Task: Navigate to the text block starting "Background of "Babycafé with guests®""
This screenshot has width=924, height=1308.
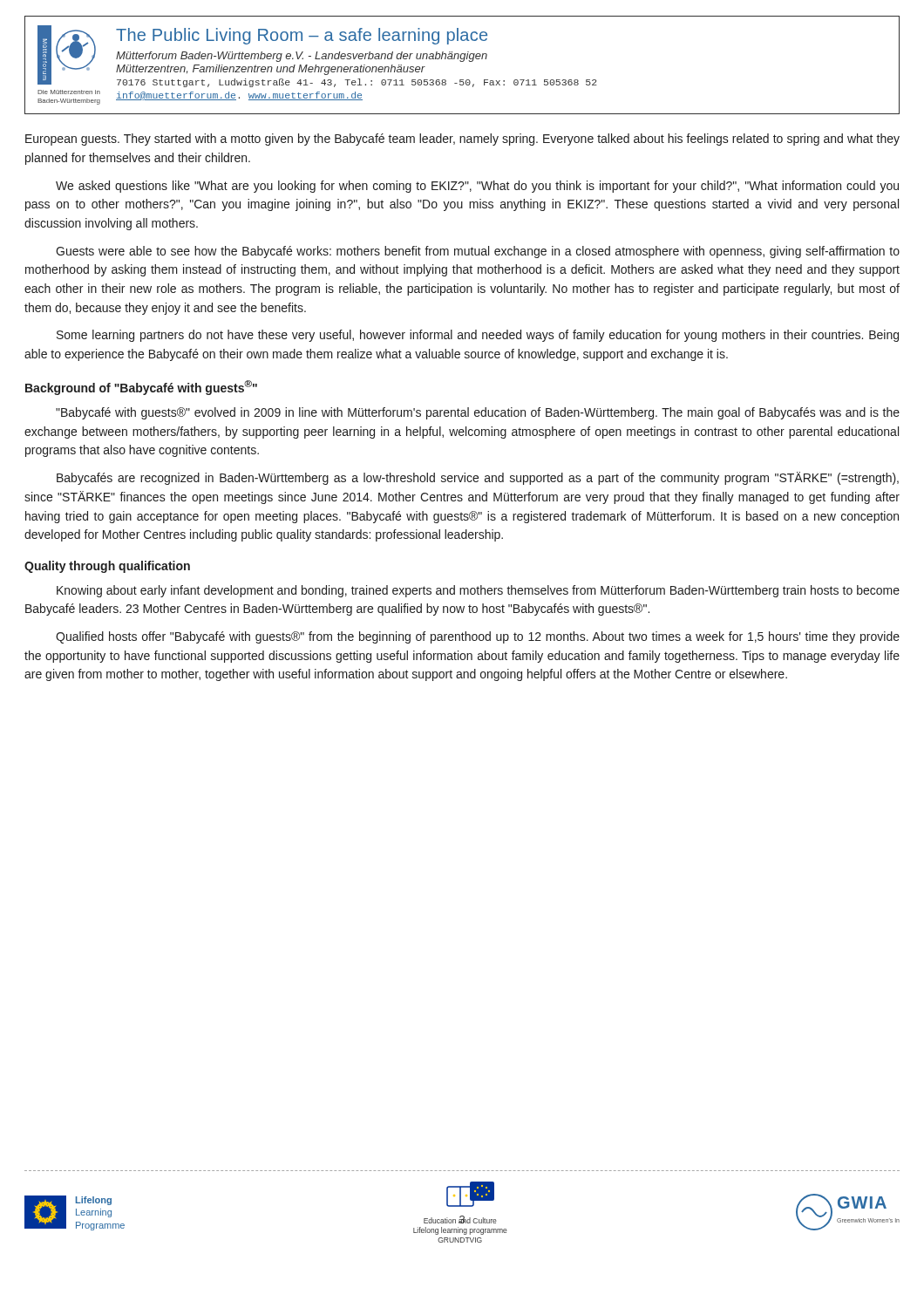Action: click(x=141, y=387)
